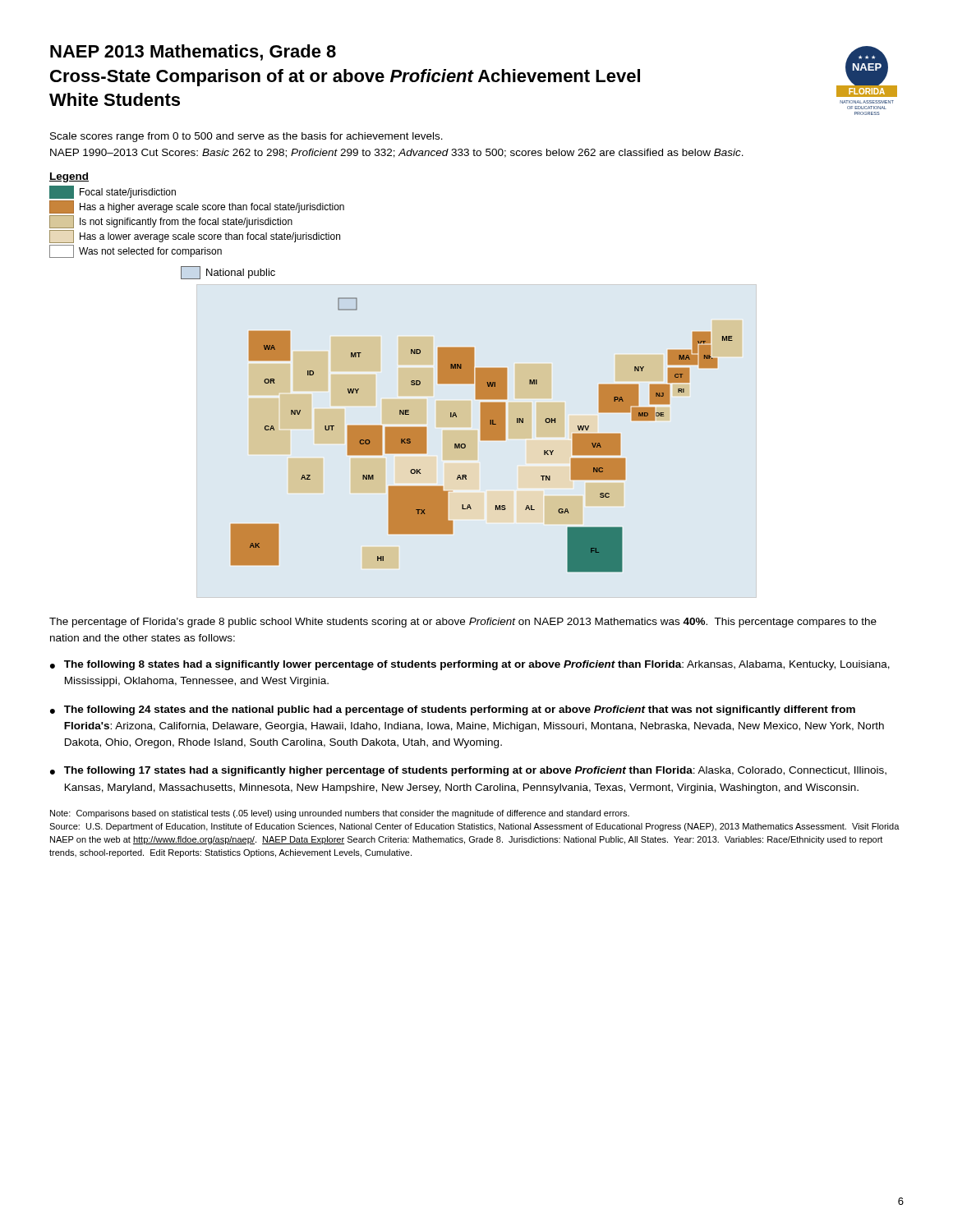This screenshot has height=1232, width=953.
Task: Find the list item with the text "Was not selected for"
Action: [x=136, y=251]
